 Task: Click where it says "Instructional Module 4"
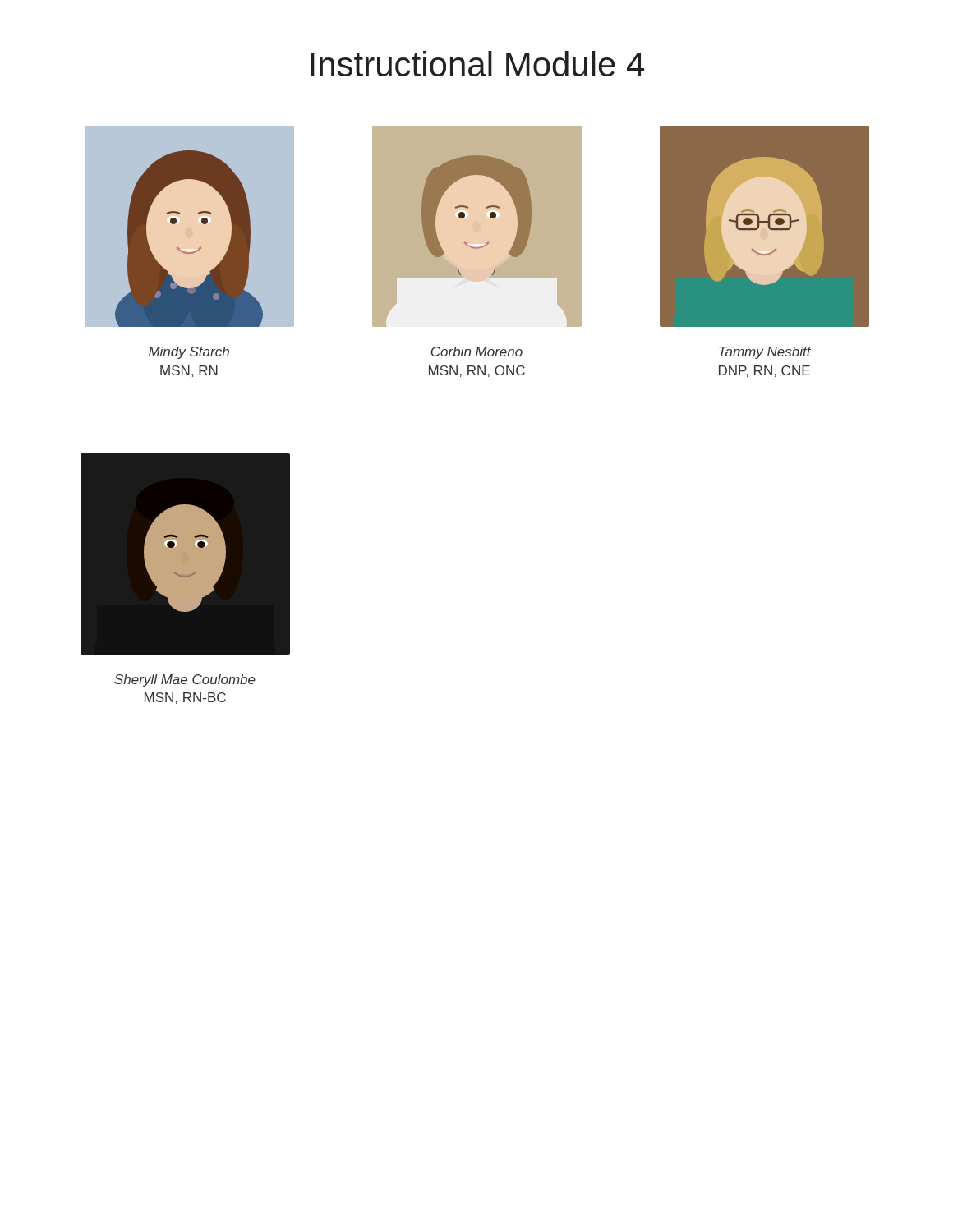[476, 65]
